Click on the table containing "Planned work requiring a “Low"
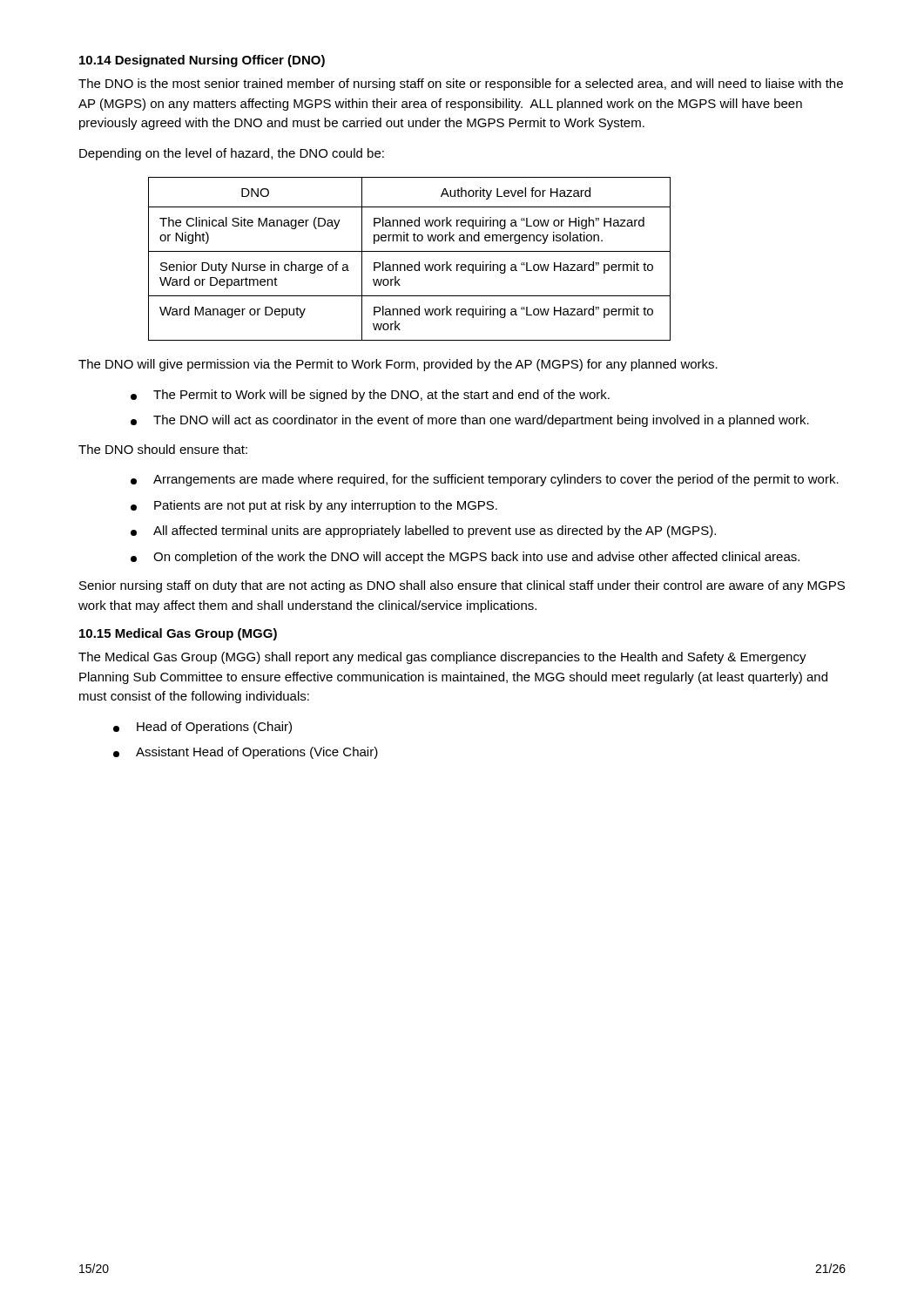 tap(497, 259)
